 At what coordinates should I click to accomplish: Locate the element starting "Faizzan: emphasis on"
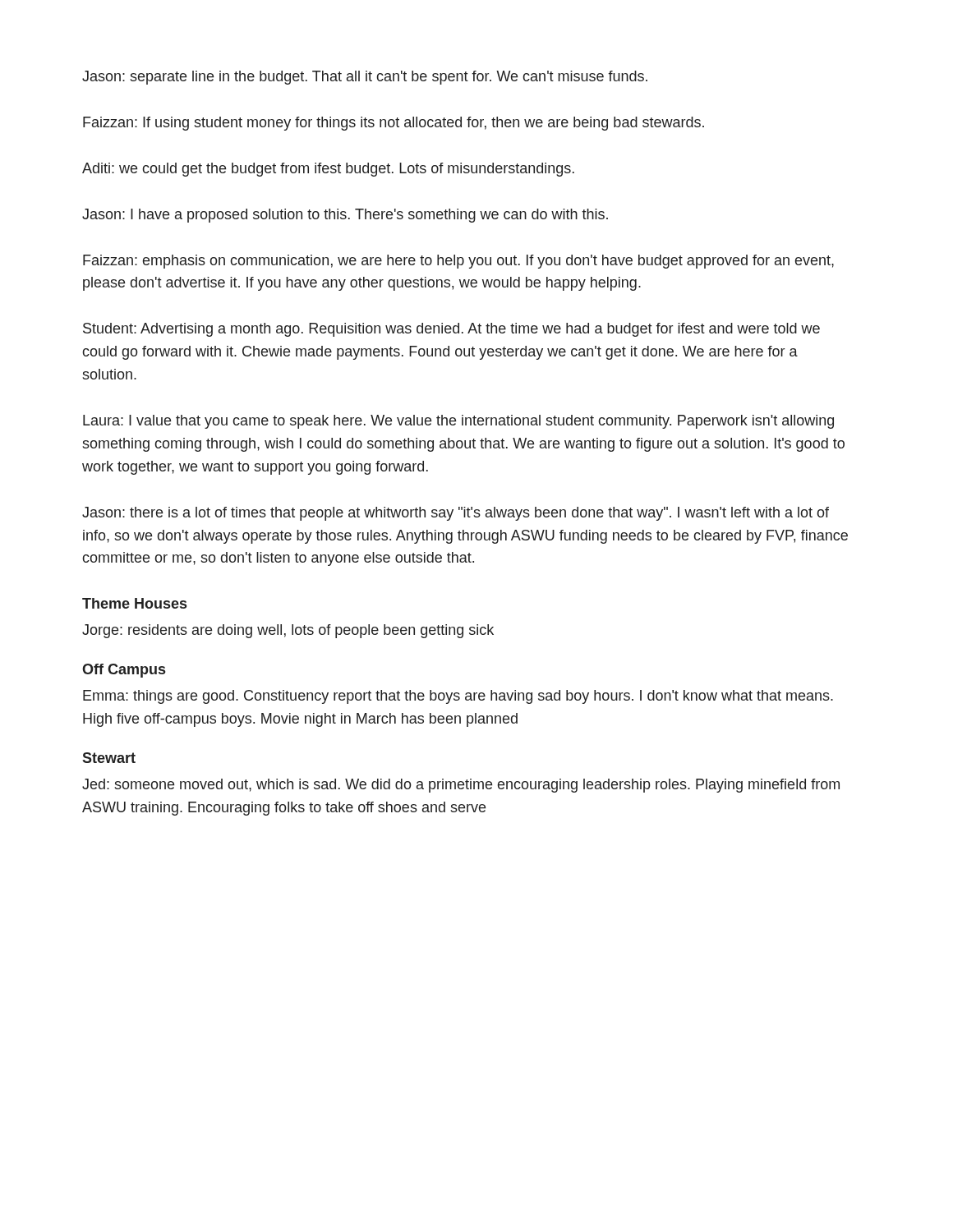point(458,271)
